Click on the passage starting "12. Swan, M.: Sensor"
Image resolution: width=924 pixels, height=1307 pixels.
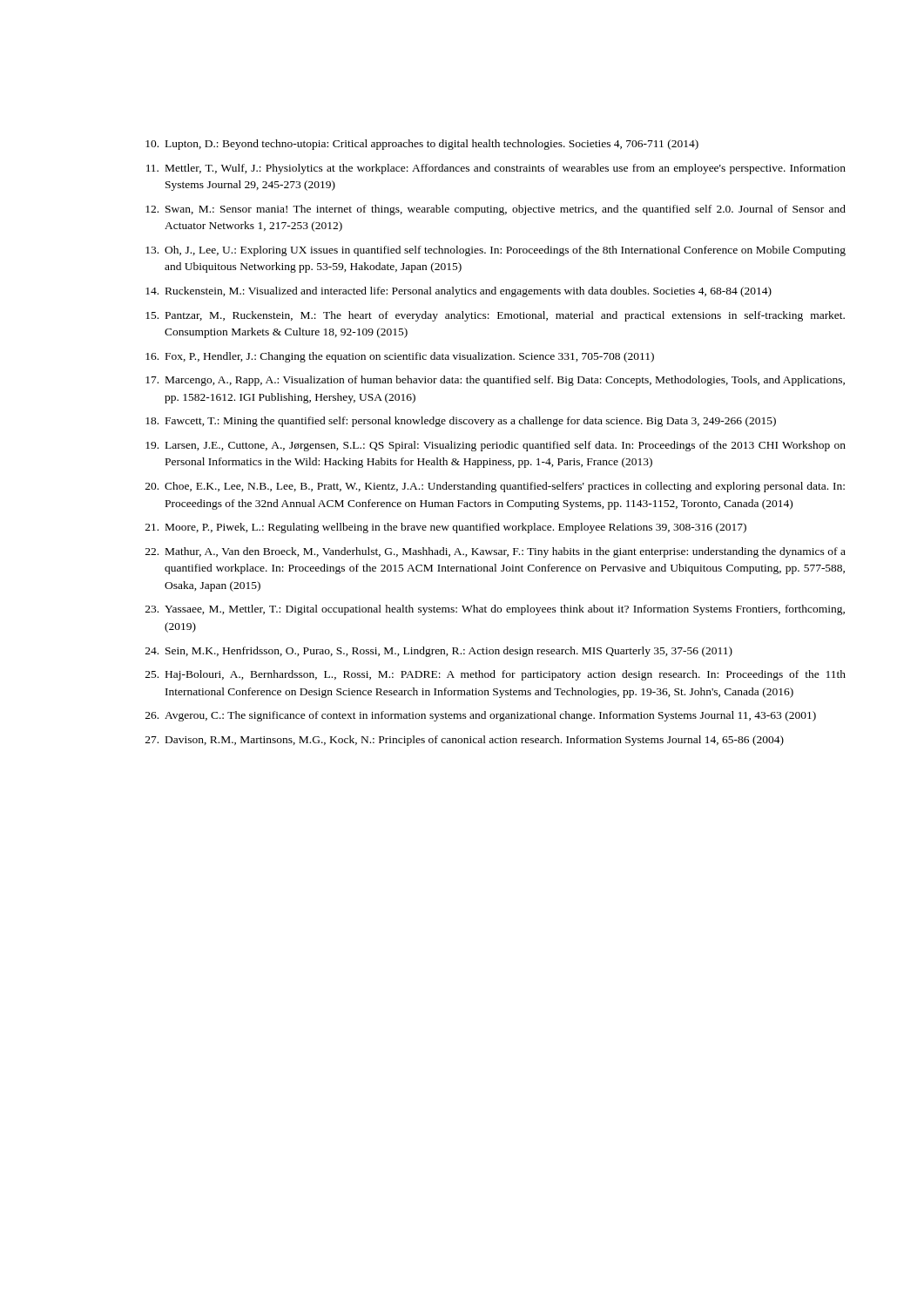point(490,217)
